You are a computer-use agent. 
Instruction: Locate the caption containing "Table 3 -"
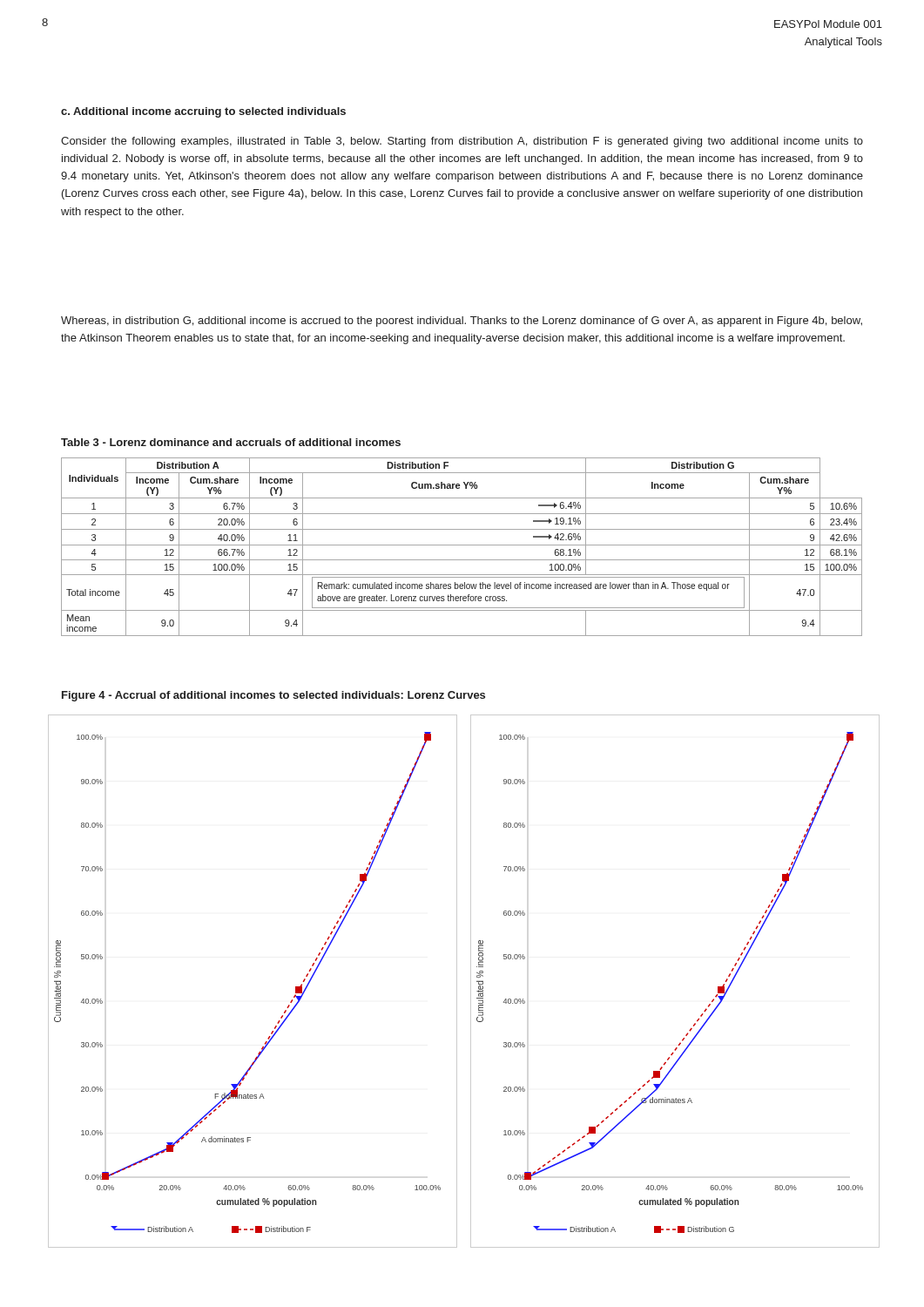[x=231, y=442]
